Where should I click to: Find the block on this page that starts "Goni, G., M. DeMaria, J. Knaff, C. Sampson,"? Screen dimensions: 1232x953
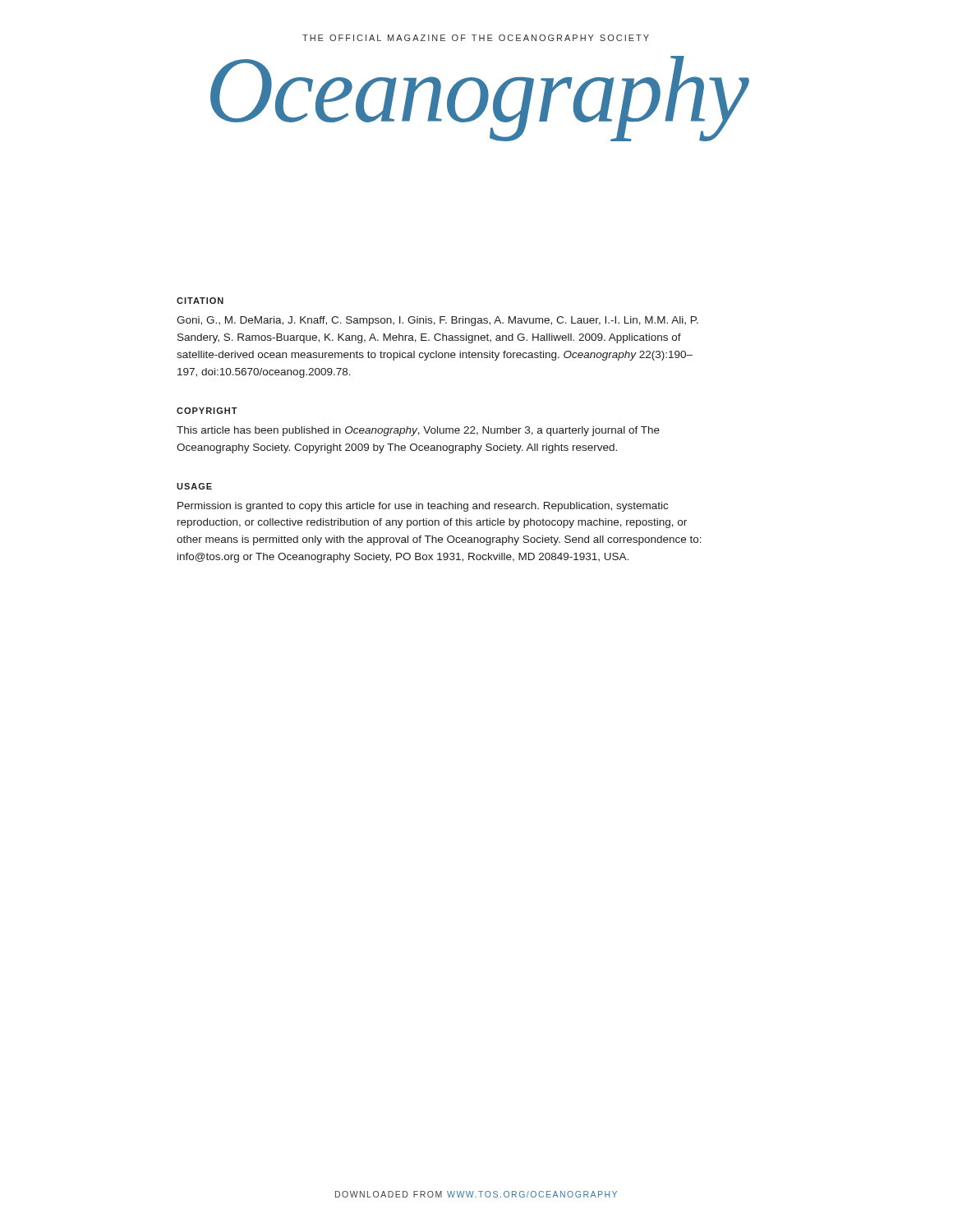438,346
